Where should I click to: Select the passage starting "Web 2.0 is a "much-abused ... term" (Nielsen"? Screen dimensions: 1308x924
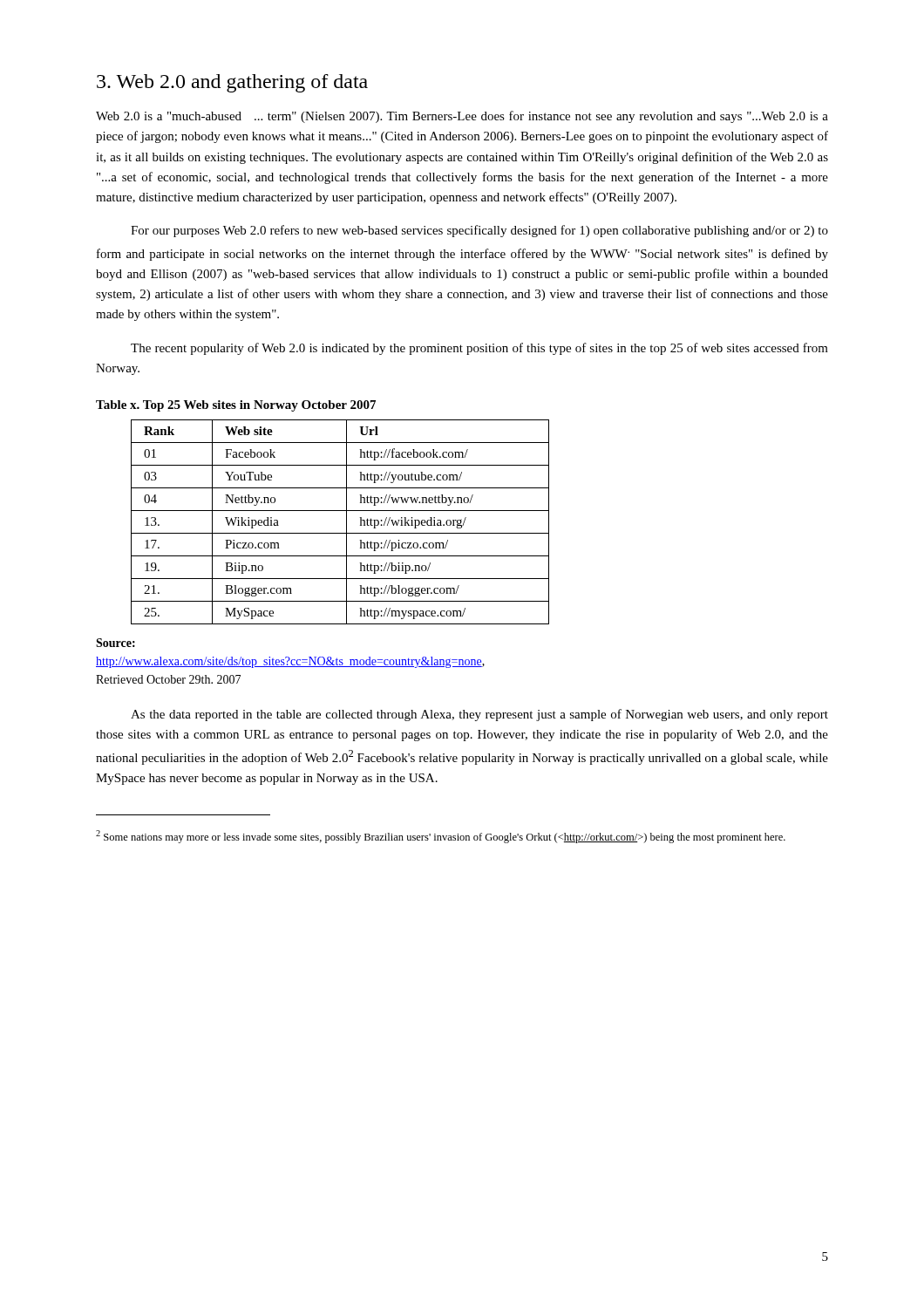click(462, 157)
